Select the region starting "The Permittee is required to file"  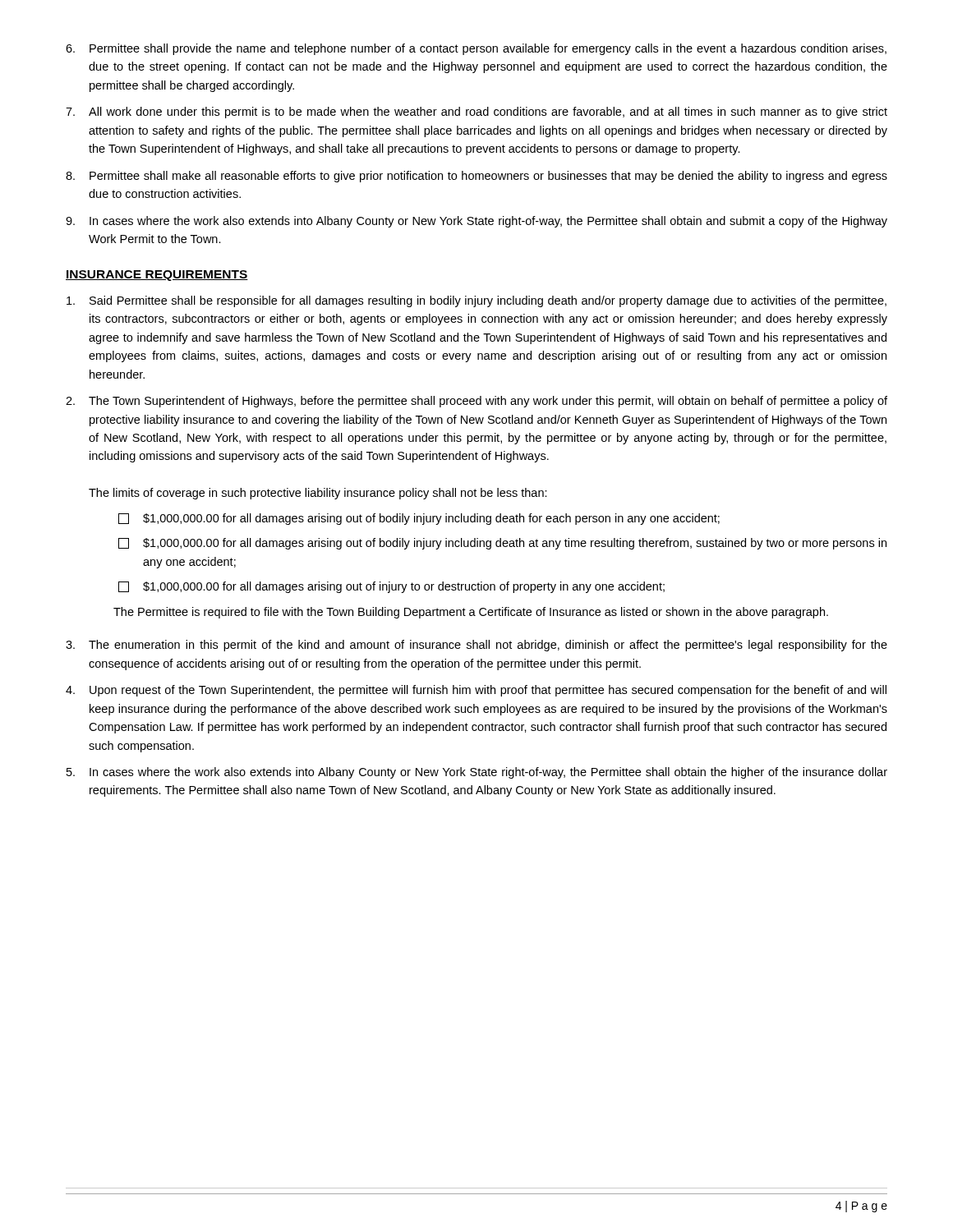[471, 612]
